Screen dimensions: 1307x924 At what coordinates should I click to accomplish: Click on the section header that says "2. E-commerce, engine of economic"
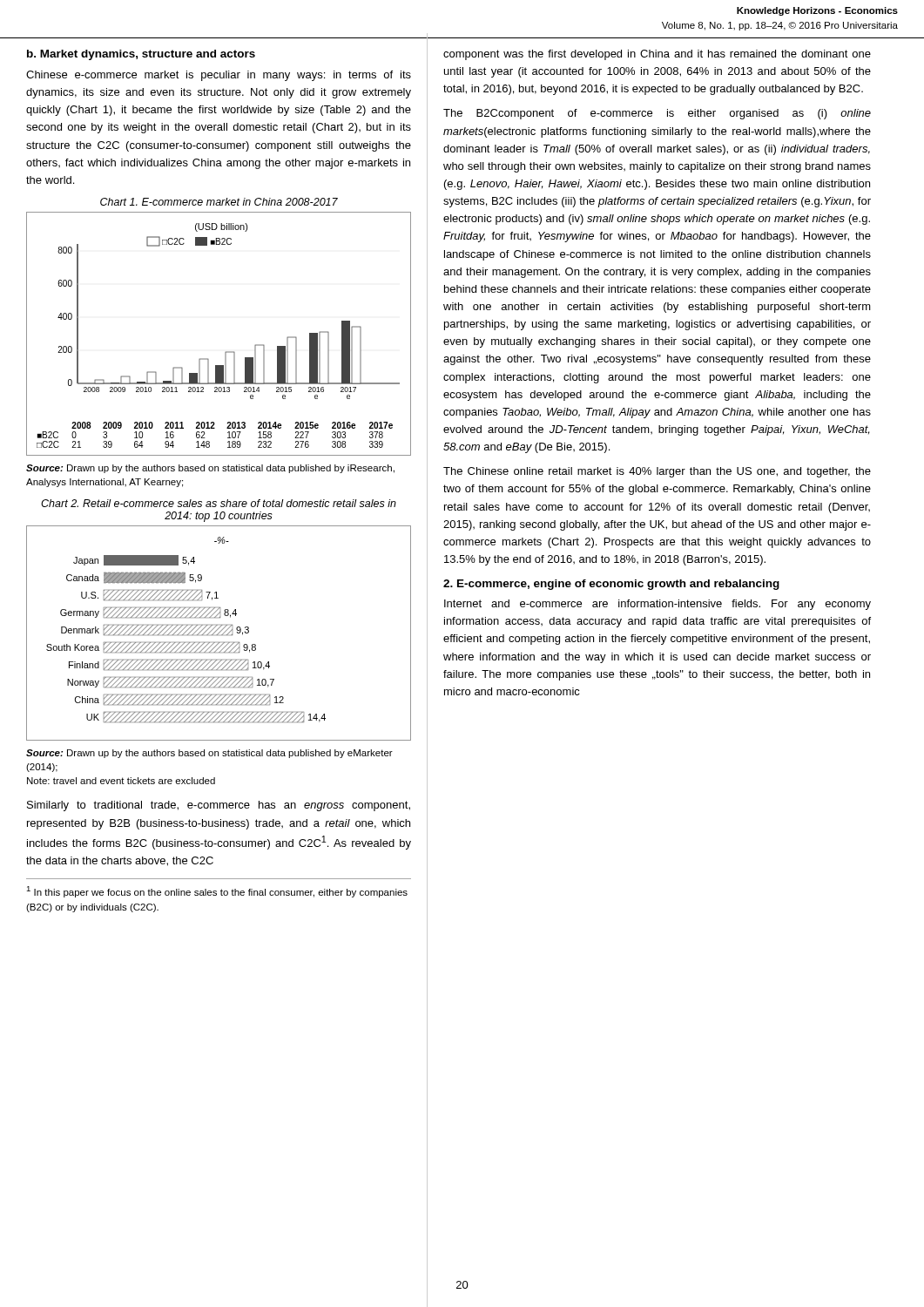tap(612, 583)
